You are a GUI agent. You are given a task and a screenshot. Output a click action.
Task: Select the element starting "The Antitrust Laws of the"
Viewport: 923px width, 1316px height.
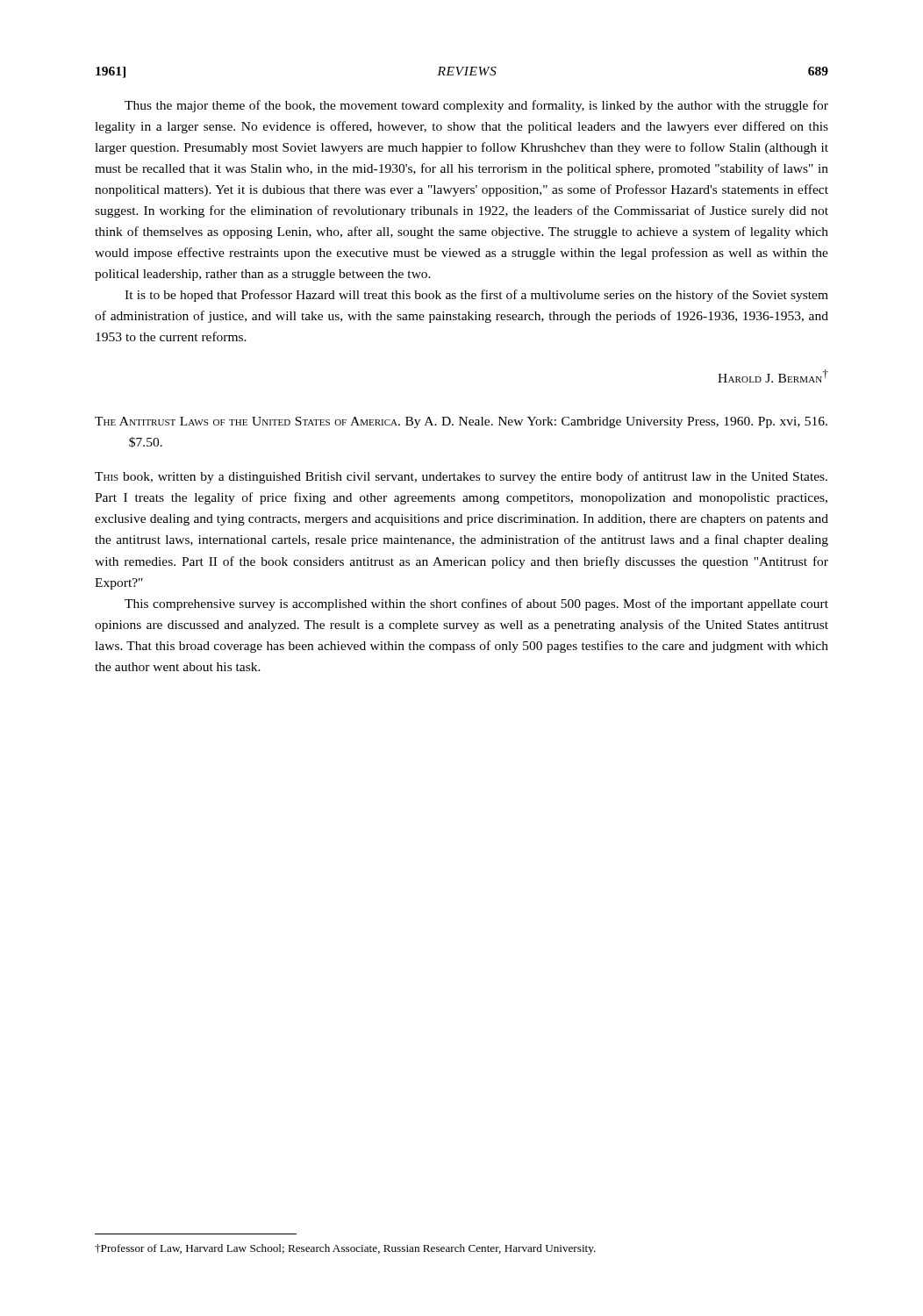click(462, 431)
